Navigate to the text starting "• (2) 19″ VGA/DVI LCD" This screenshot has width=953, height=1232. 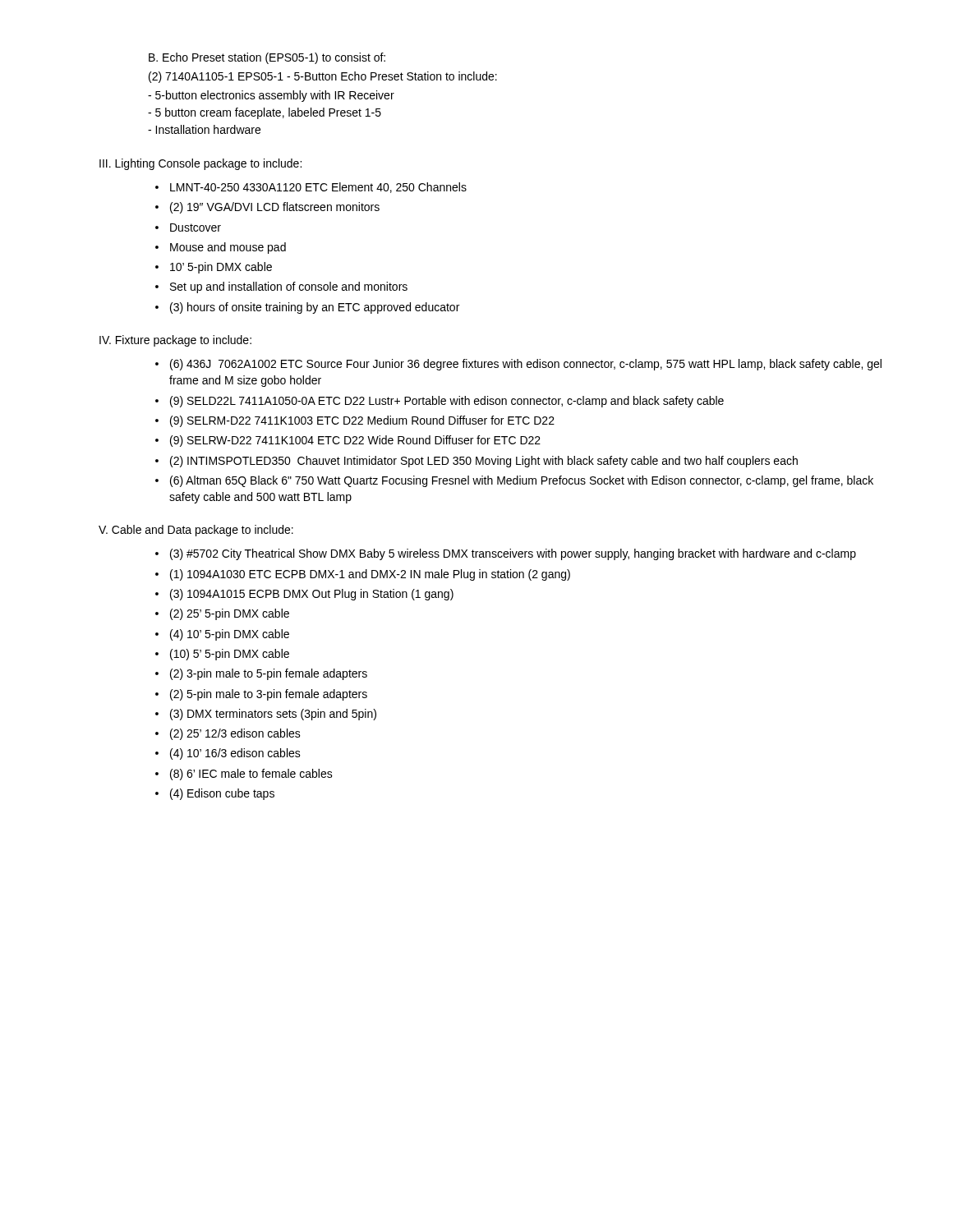[x=267, y=208]
